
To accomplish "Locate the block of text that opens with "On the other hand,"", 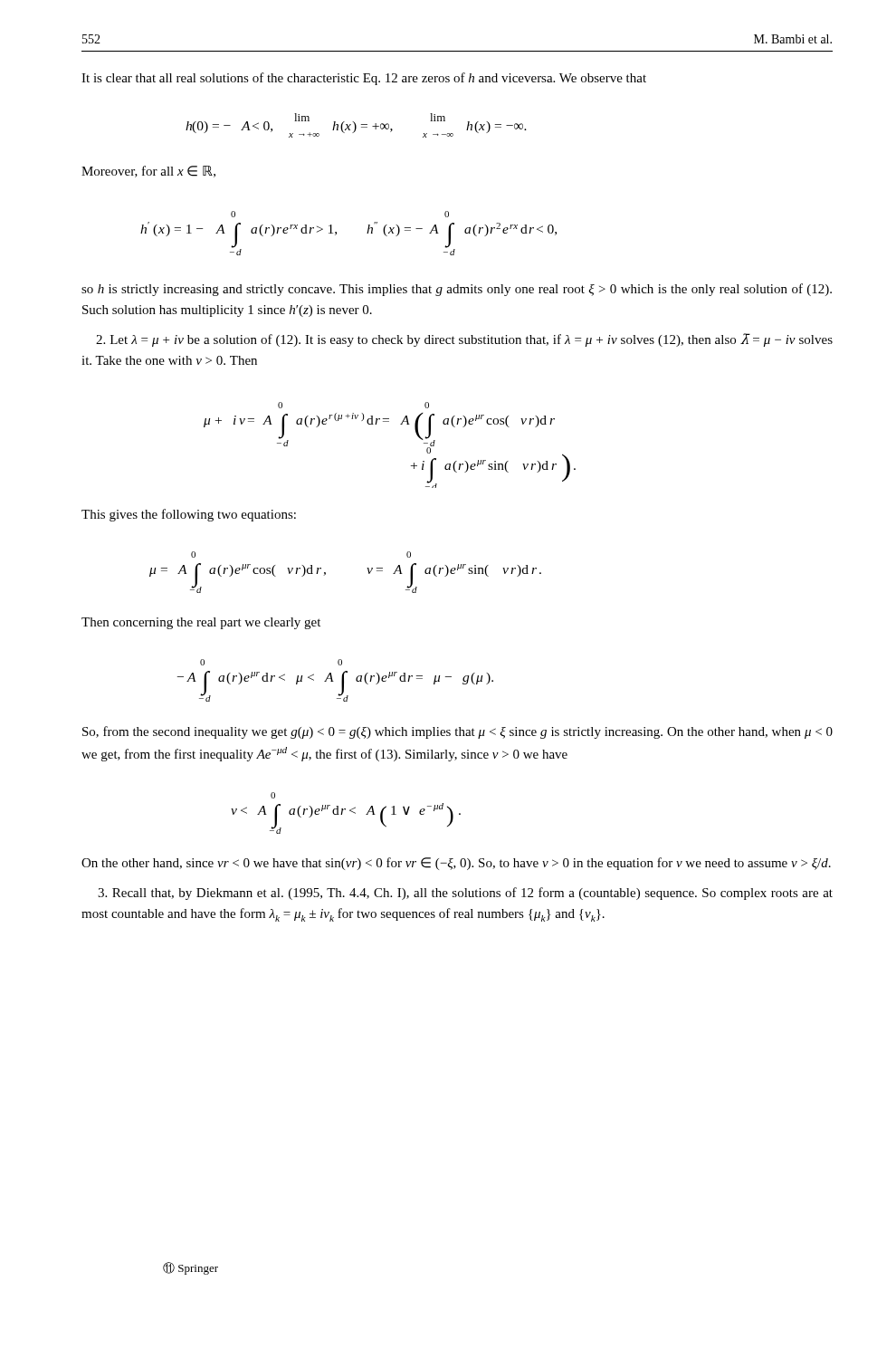I will (x=456, y=862).
